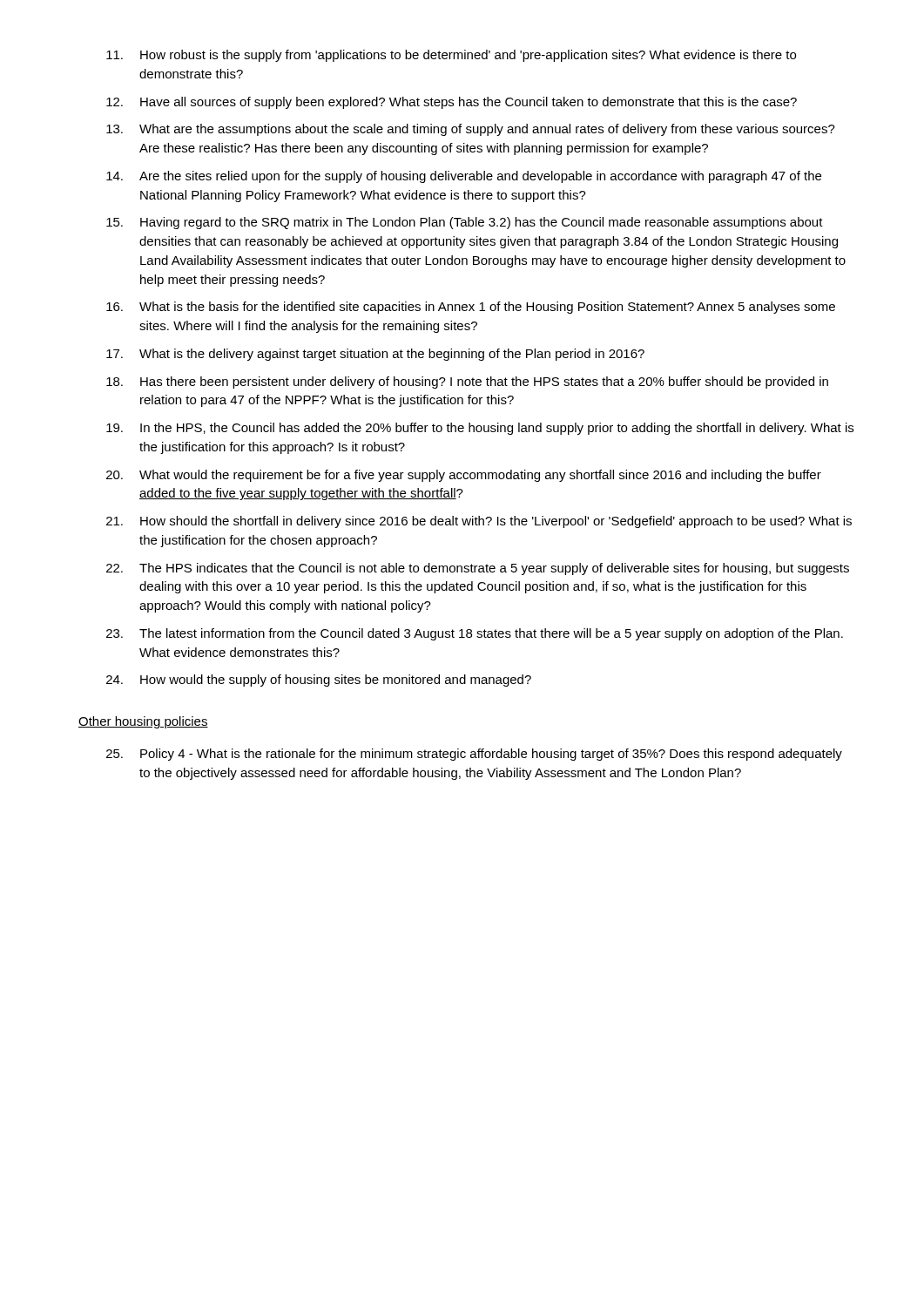This screenshot has width=924, height=1307.
Task: Click on the element starting "20. What would the requirement be for a"
Action: pos(466,484)
